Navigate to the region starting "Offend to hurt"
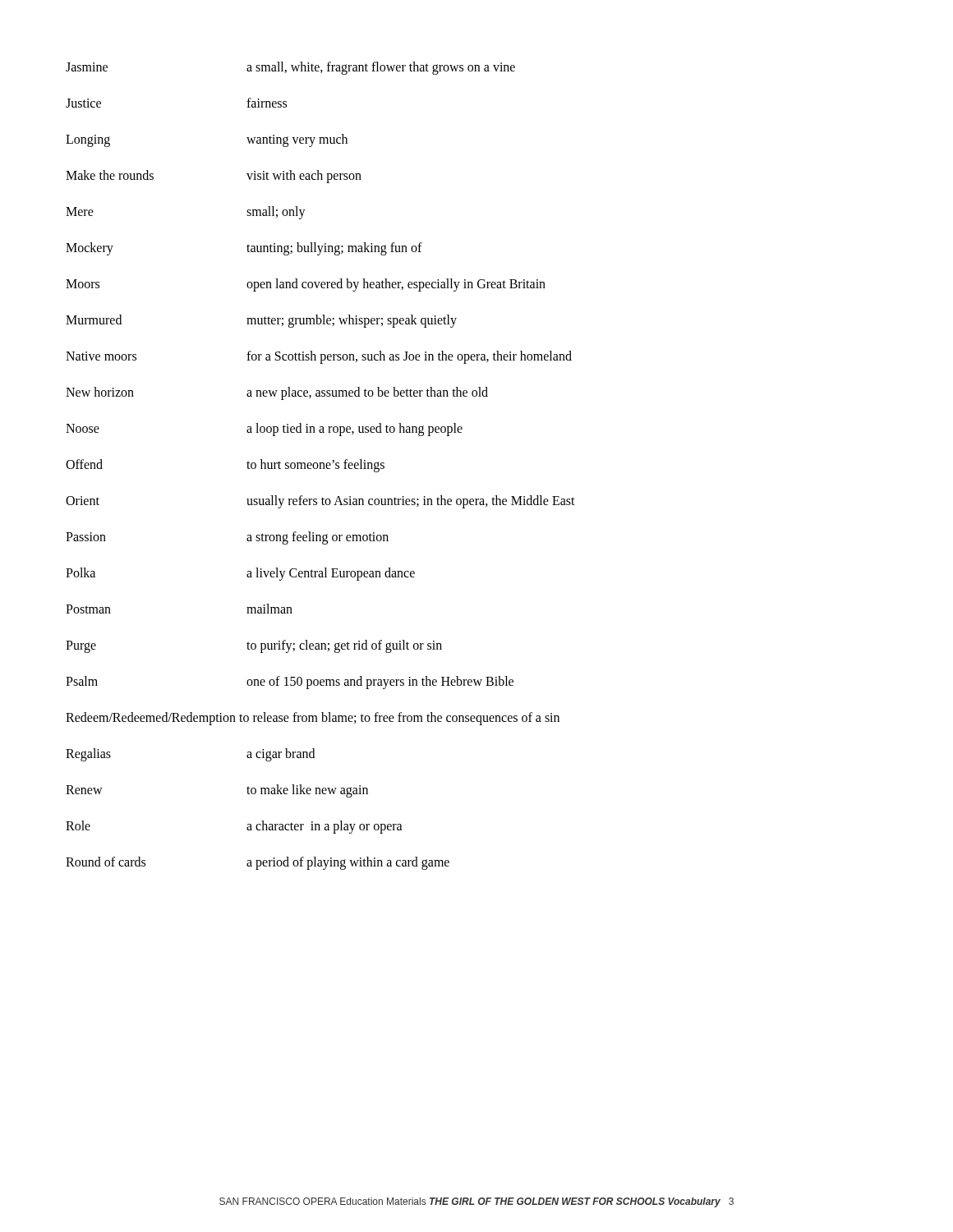The height and width of the screenshot is (1232, 953). [89, 465]
